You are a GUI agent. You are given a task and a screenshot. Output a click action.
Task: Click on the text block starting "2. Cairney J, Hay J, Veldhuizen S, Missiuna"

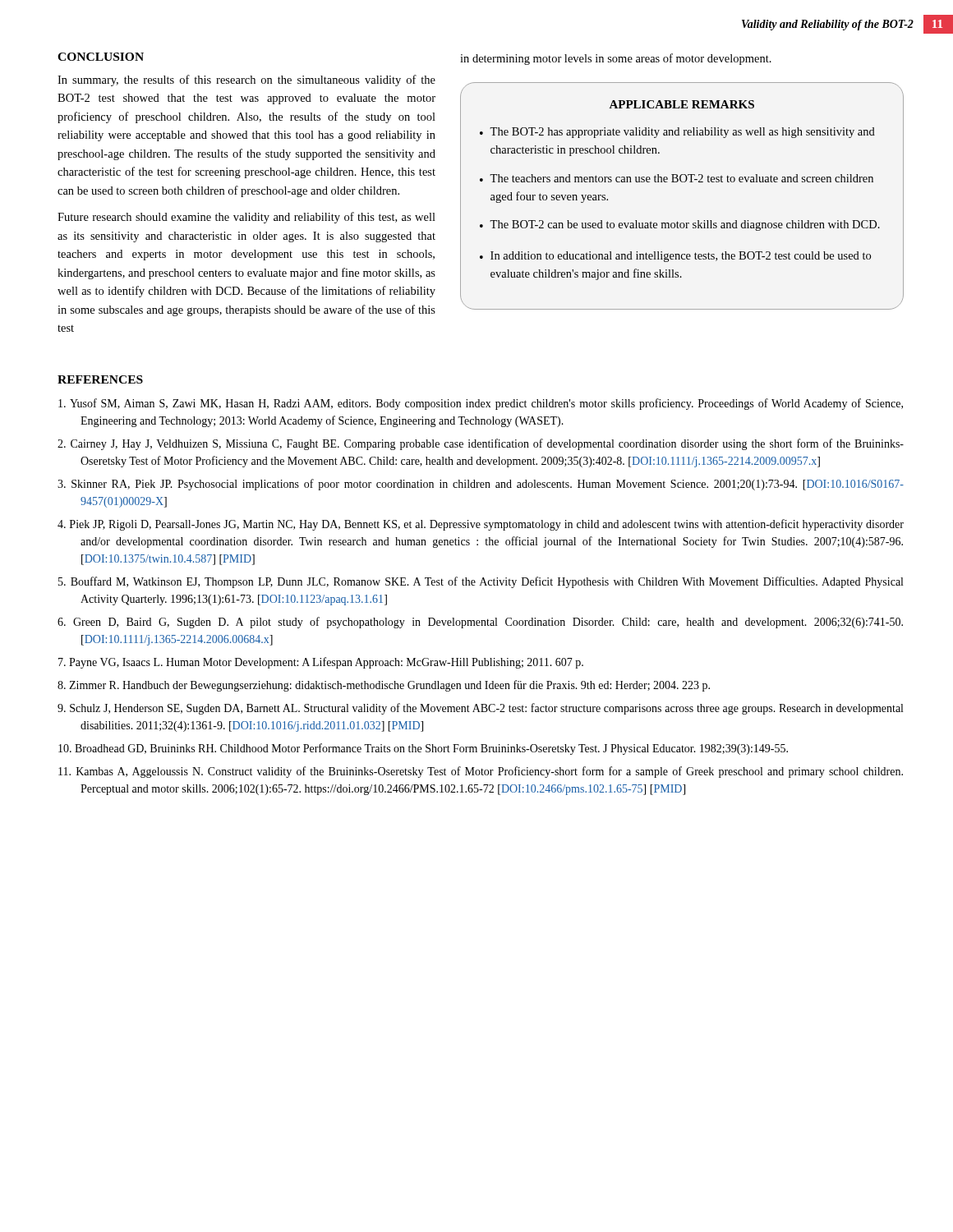[481, 452]
